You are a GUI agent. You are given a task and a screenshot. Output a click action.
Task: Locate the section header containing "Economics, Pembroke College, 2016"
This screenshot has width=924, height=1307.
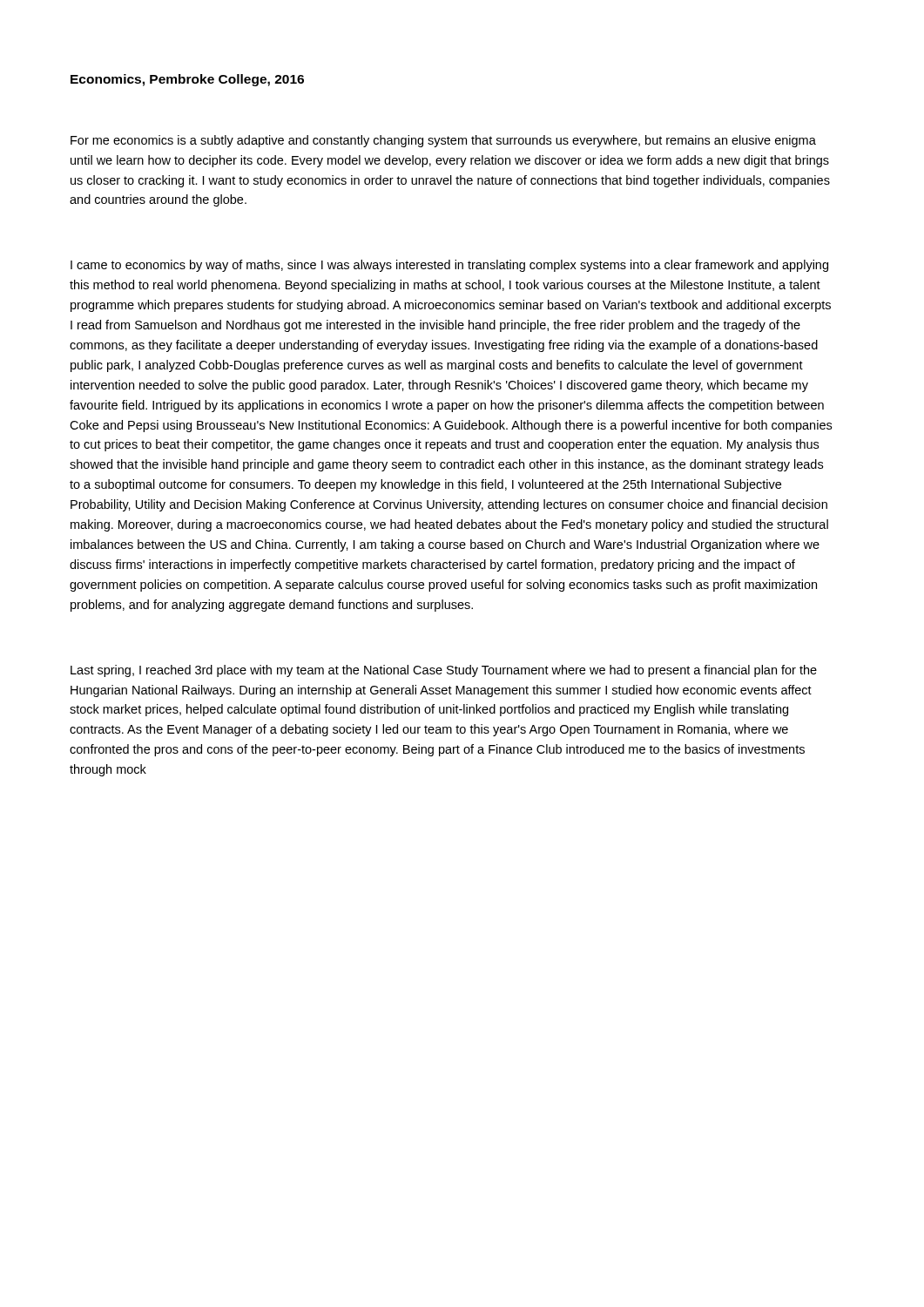point(187,79)
